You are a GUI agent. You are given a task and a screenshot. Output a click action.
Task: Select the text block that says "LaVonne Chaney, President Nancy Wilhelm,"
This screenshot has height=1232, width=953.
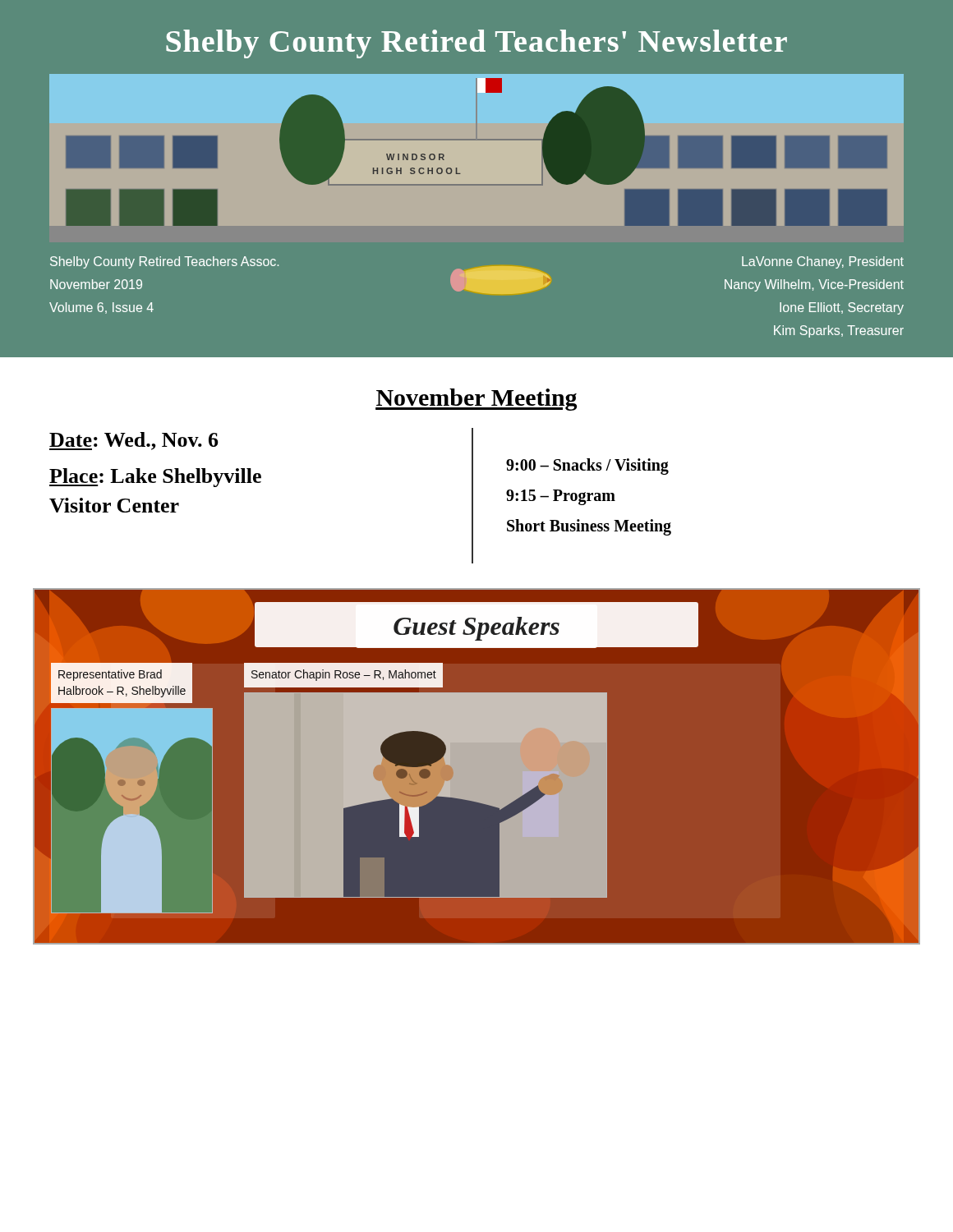click(814, 296)
